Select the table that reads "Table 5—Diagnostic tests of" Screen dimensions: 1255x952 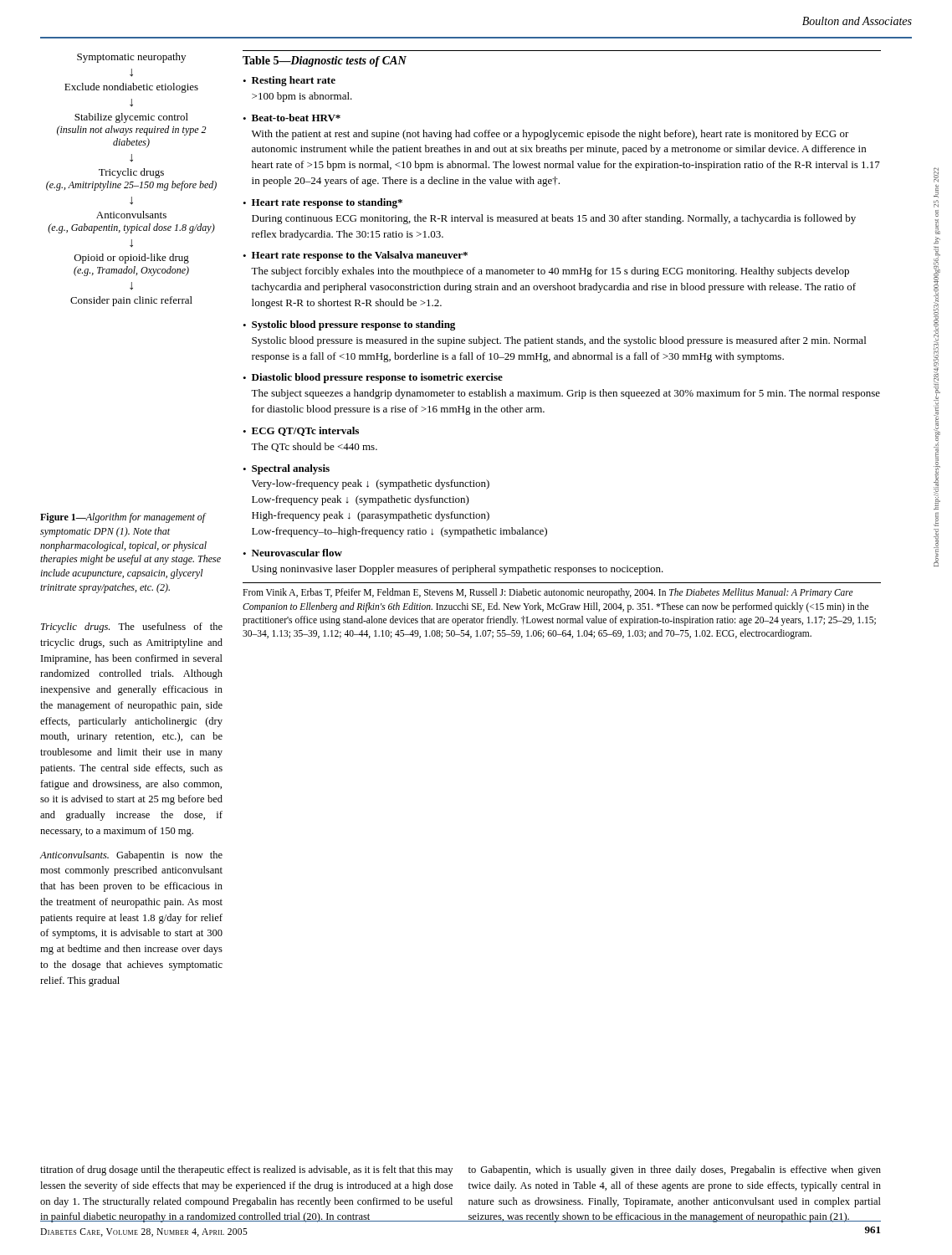562,345
